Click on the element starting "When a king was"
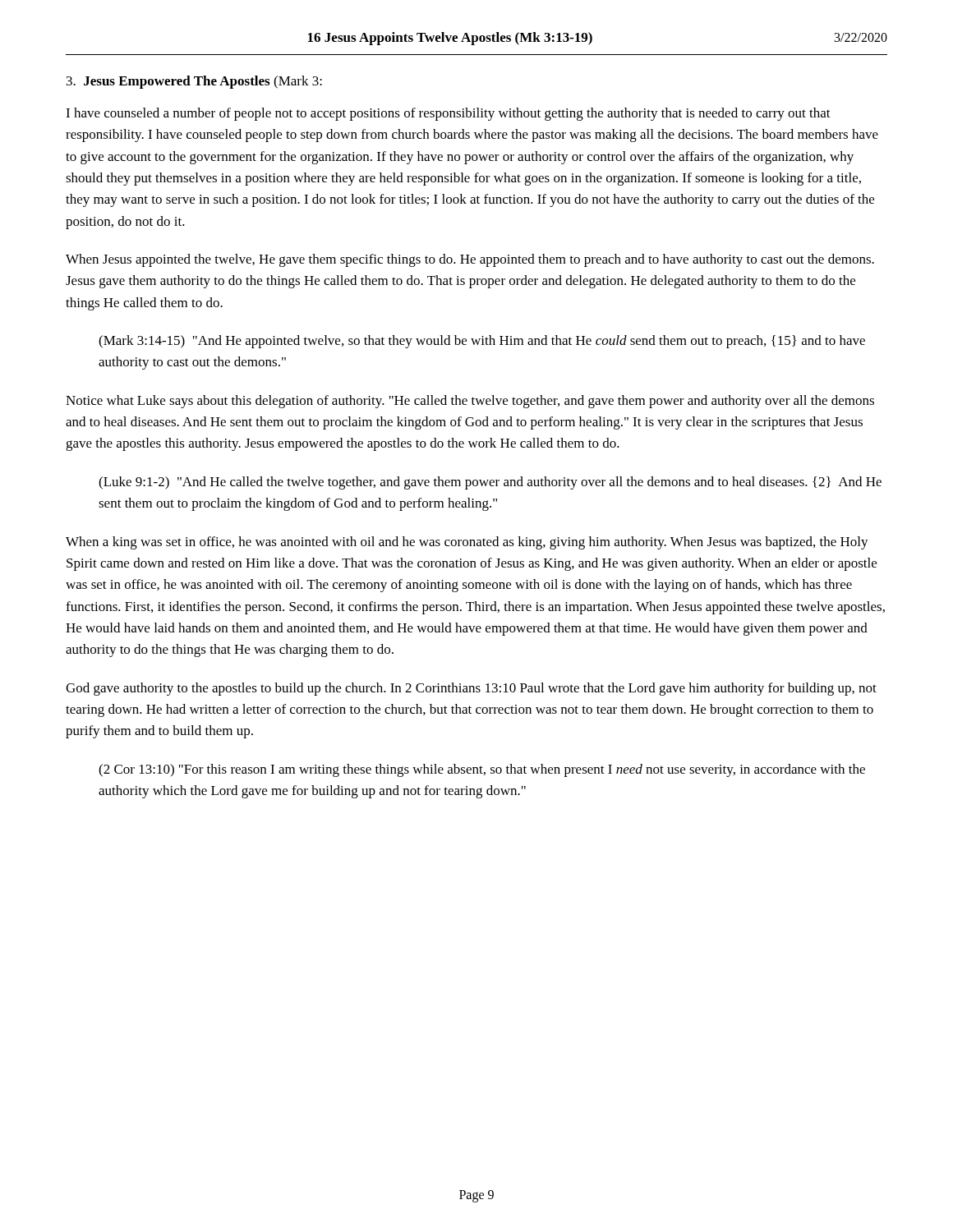The image size is (953, 1232). tap(476, 595)
